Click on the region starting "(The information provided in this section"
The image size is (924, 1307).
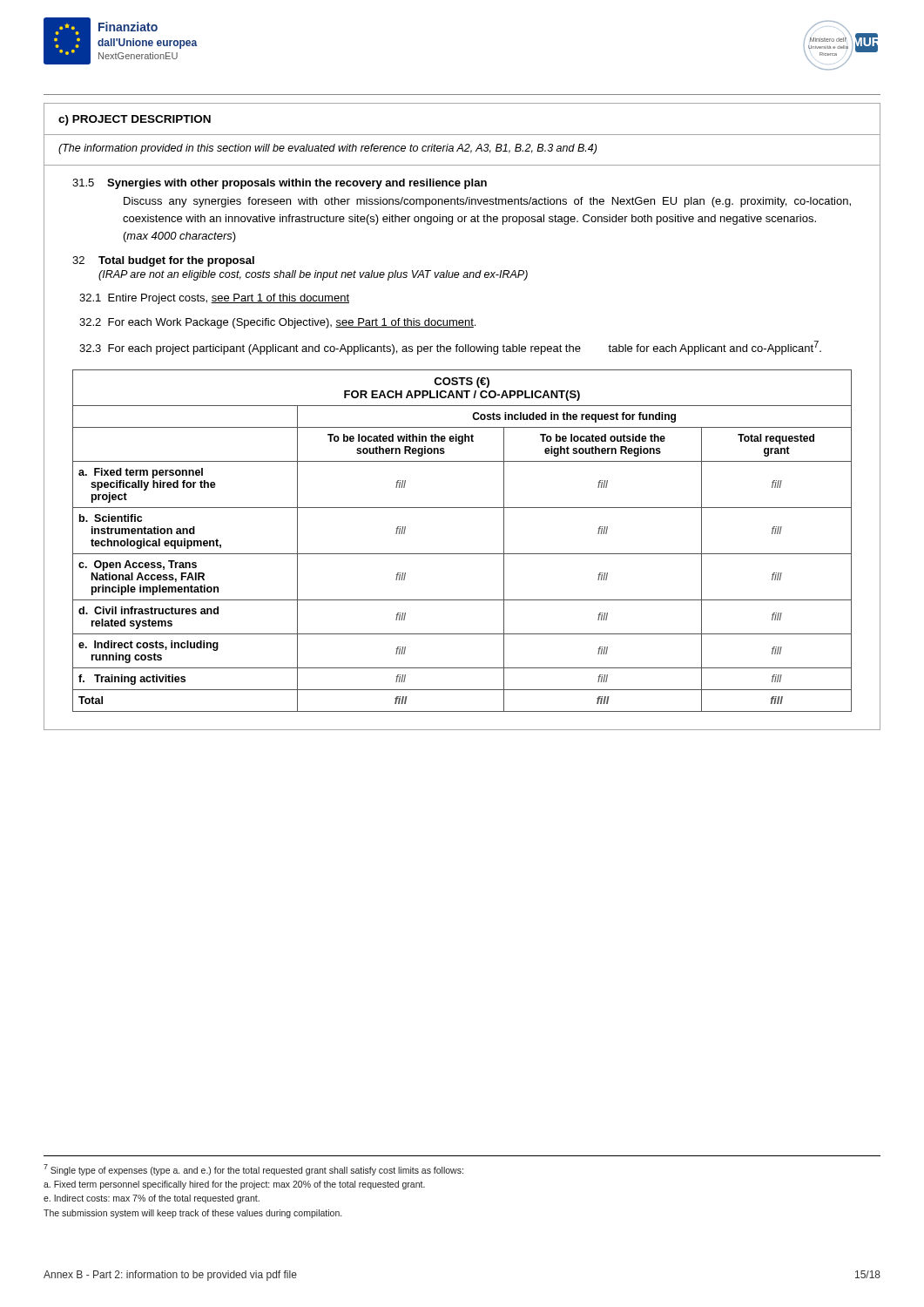coord(328,148)
